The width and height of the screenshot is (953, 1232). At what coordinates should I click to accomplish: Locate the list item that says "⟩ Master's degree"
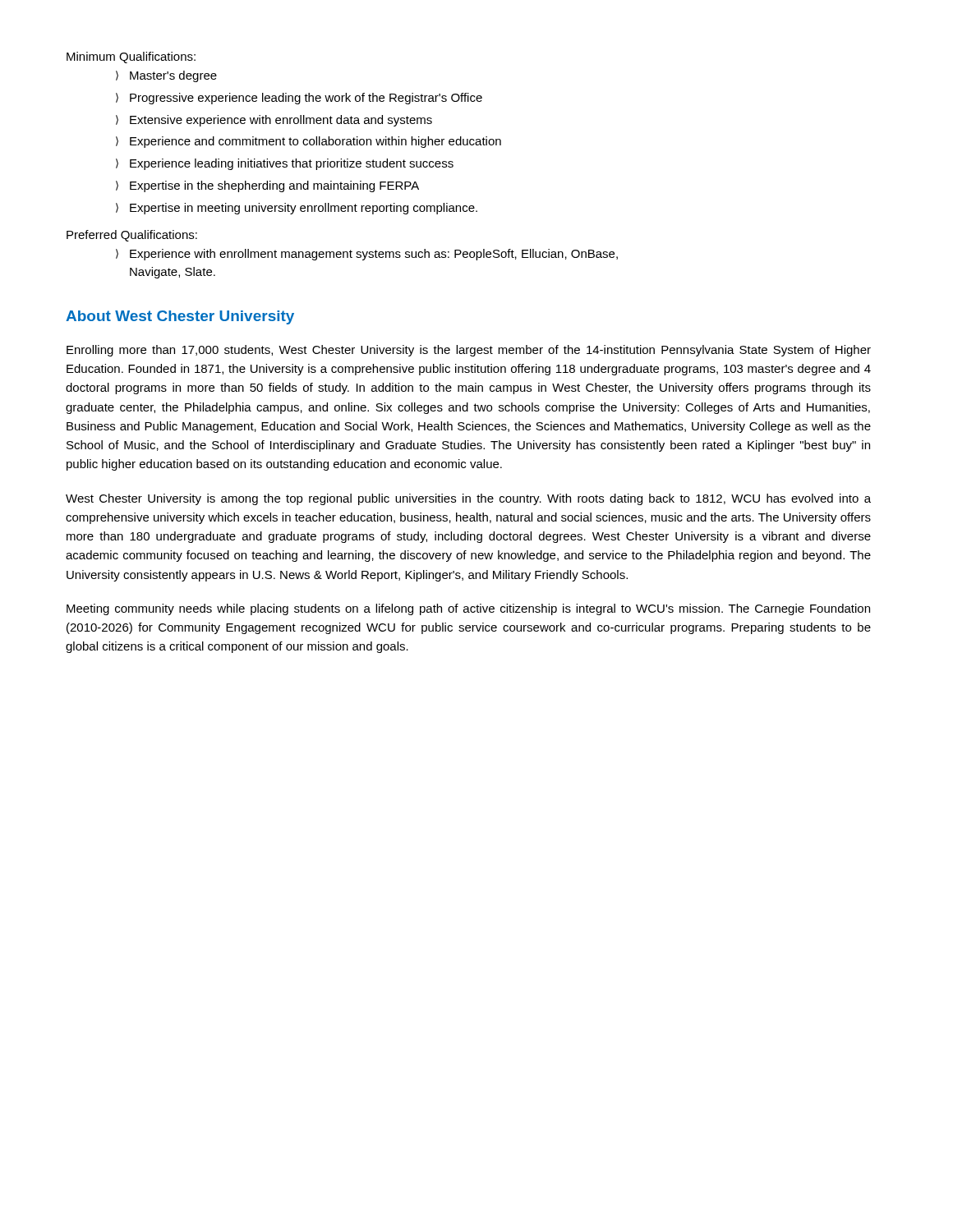tap(166, 75)
